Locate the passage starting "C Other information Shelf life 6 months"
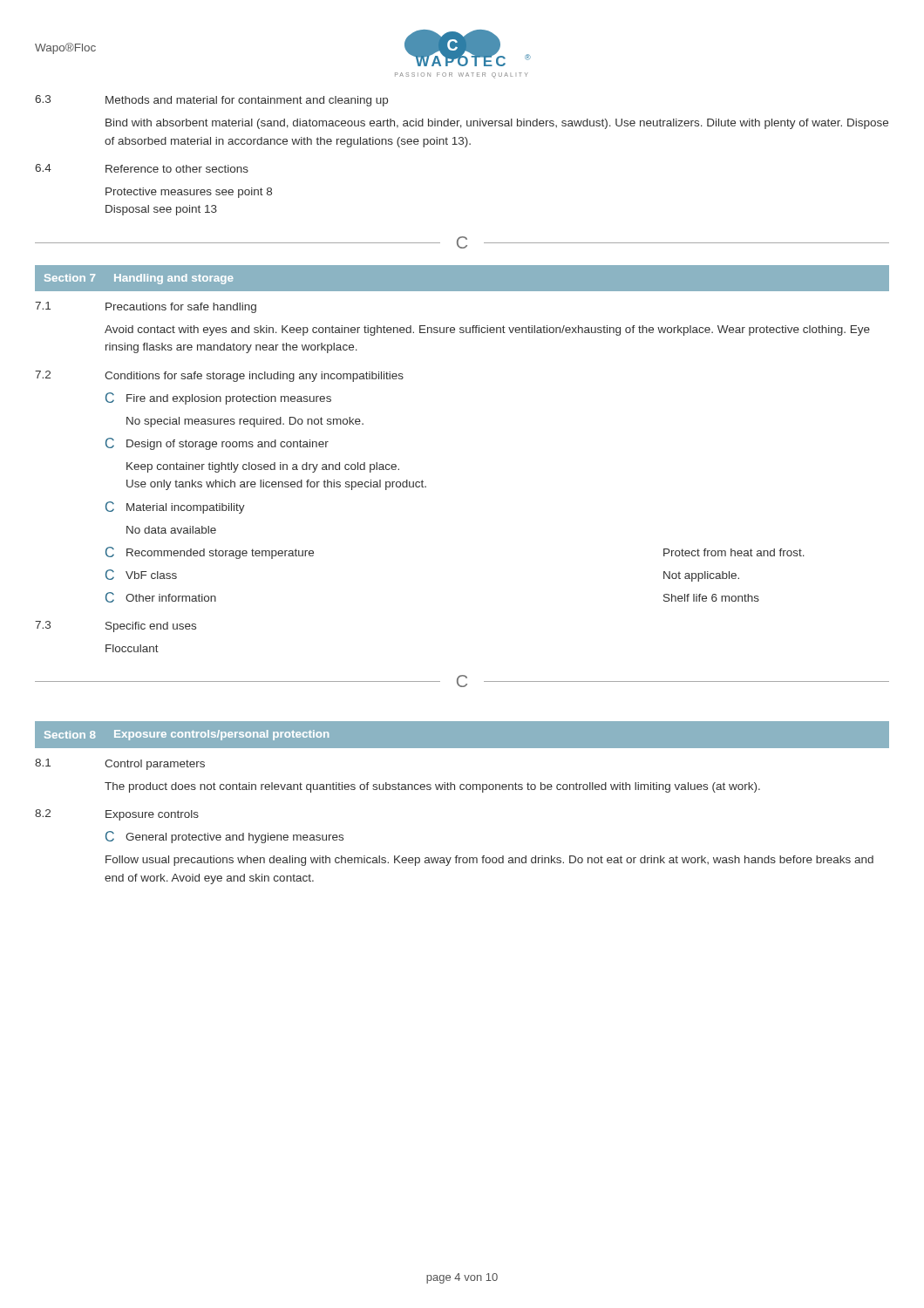Image resolution: width=924 pixels, height=1308 pixels. click(172, 597)
